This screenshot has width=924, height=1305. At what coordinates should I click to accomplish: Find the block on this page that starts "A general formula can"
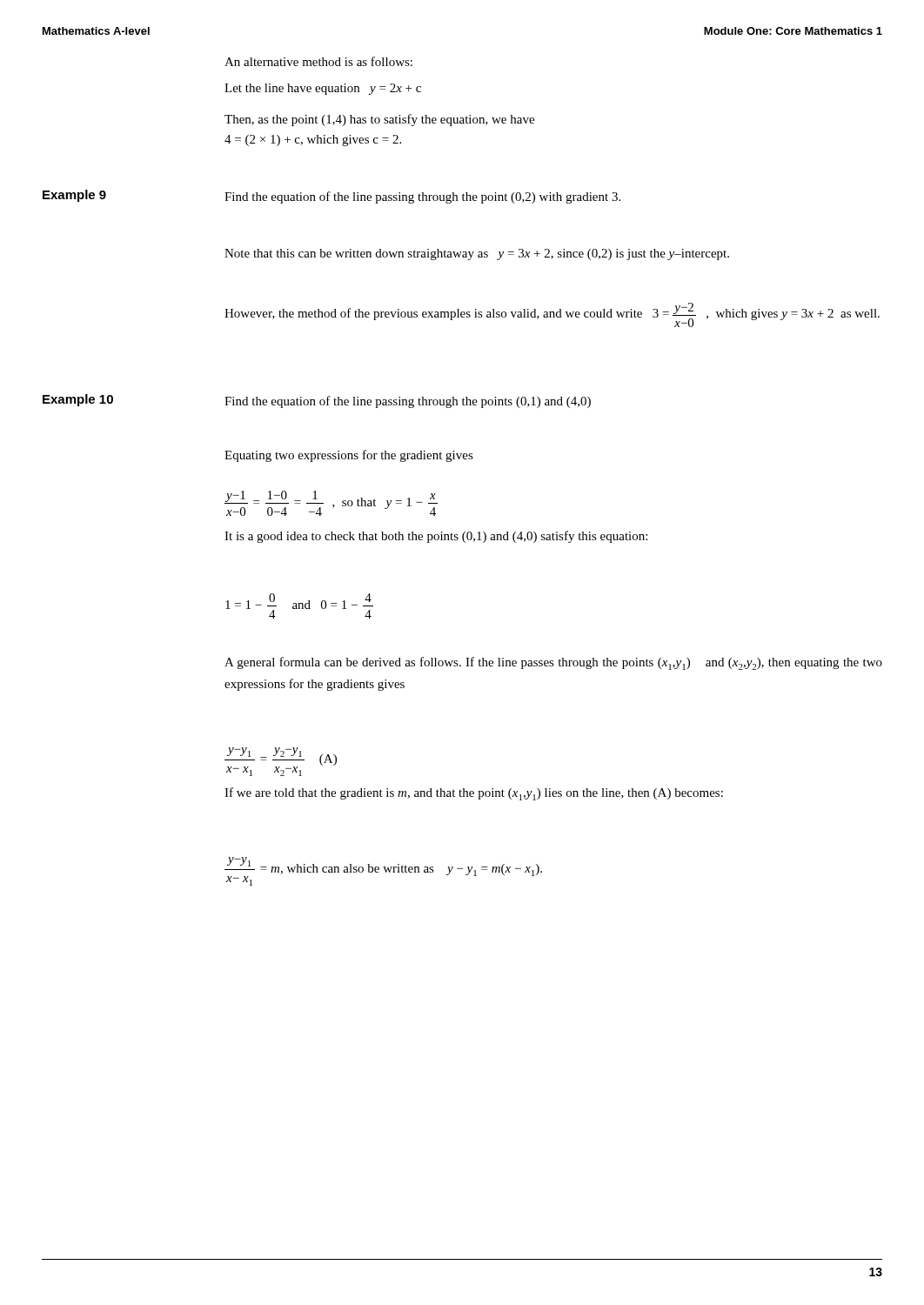553,673
